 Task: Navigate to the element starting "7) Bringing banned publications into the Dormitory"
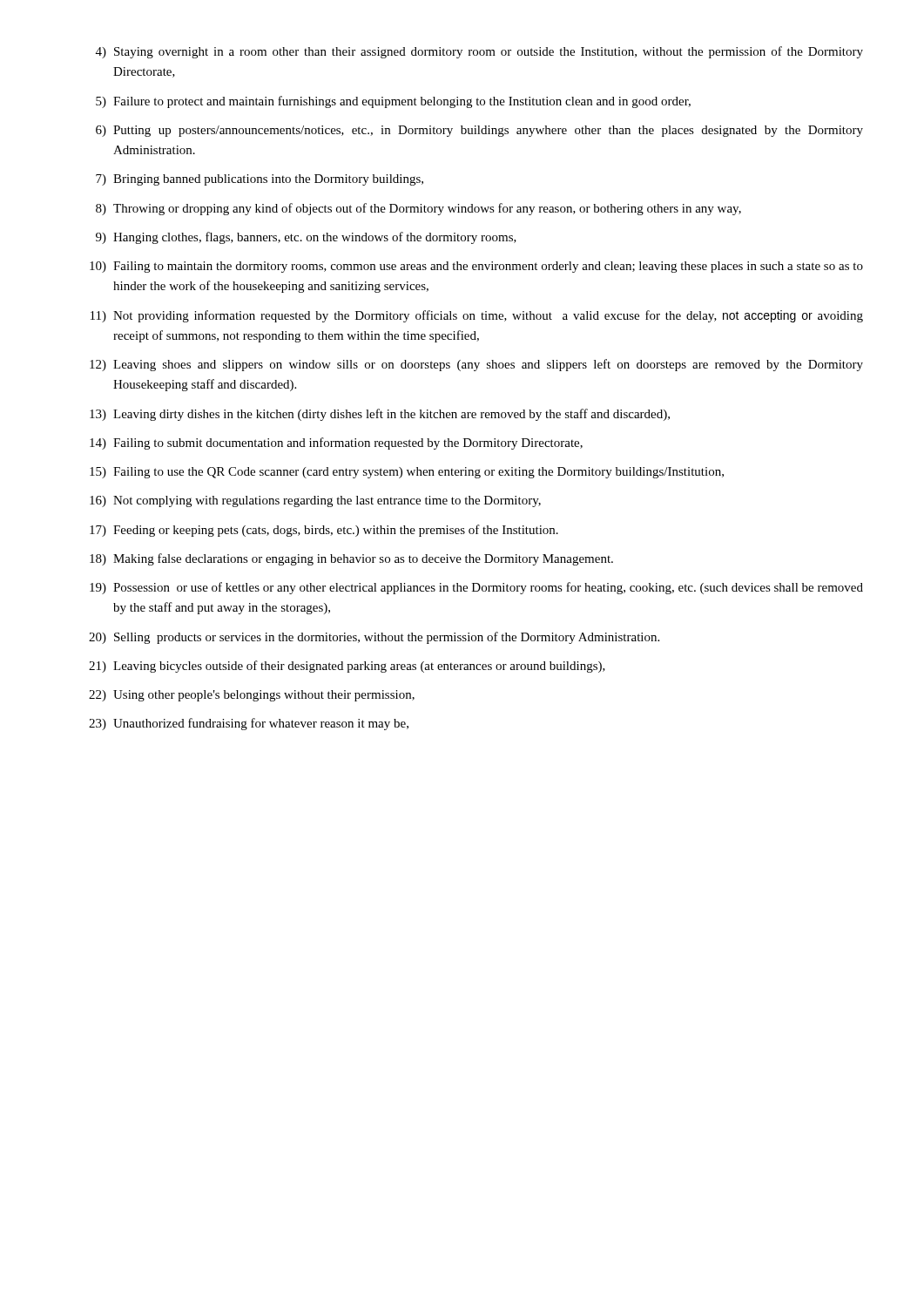coord(260,180)
